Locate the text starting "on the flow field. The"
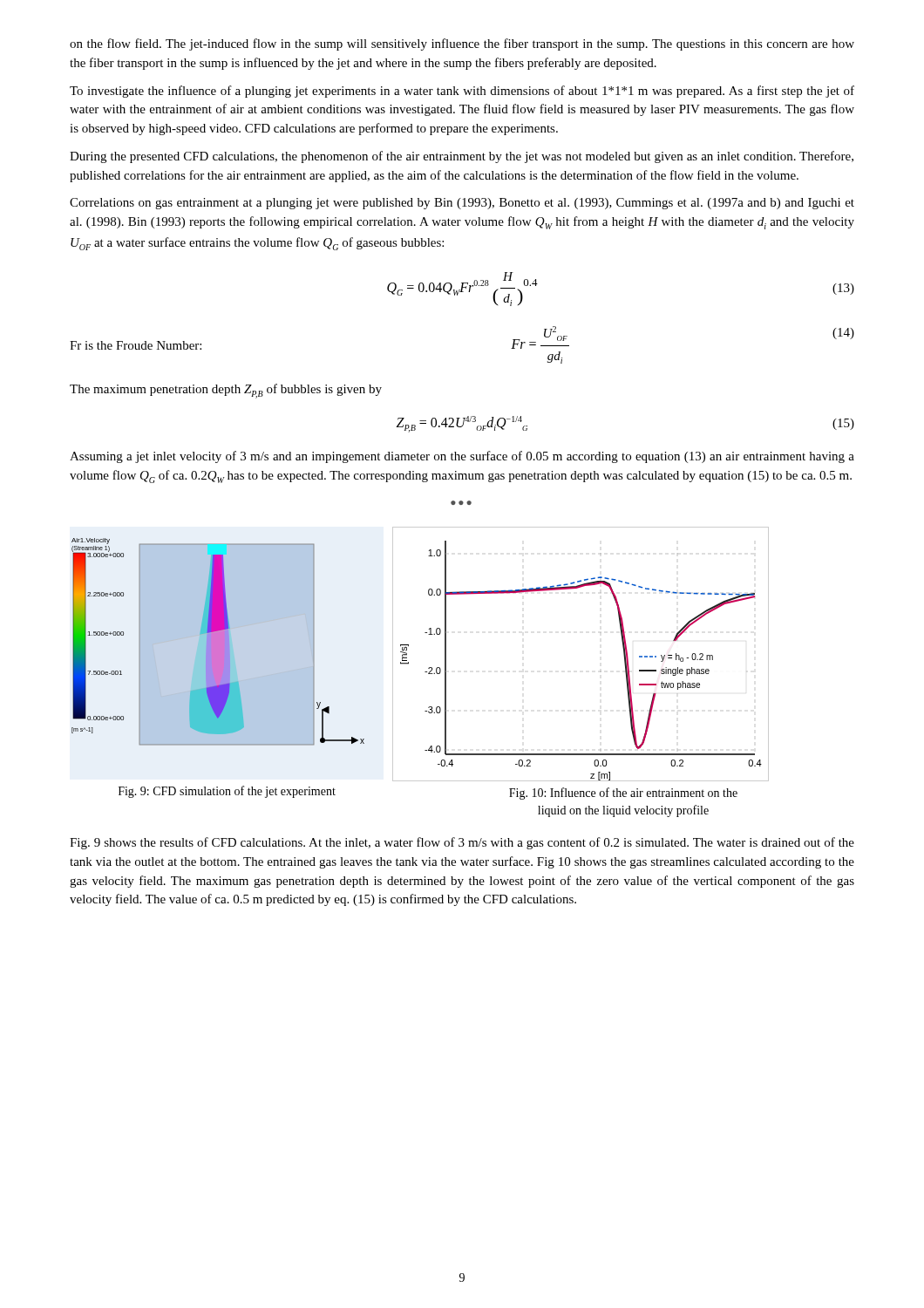924x1308 pixels. click(462, 54)
